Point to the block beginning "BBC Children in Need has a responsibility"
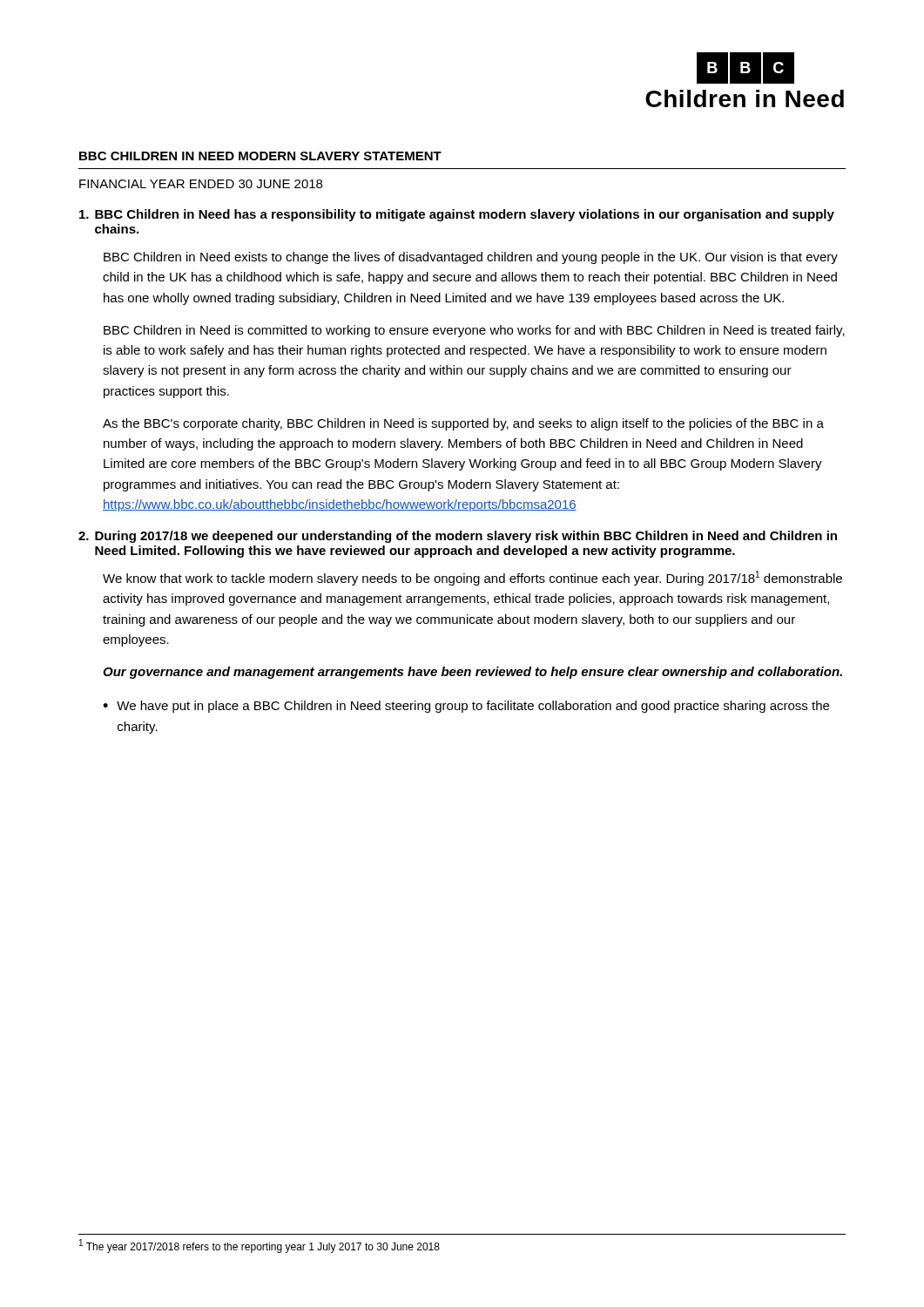The height and width of the screenshot is (1307, 924). tap(462, 360)
